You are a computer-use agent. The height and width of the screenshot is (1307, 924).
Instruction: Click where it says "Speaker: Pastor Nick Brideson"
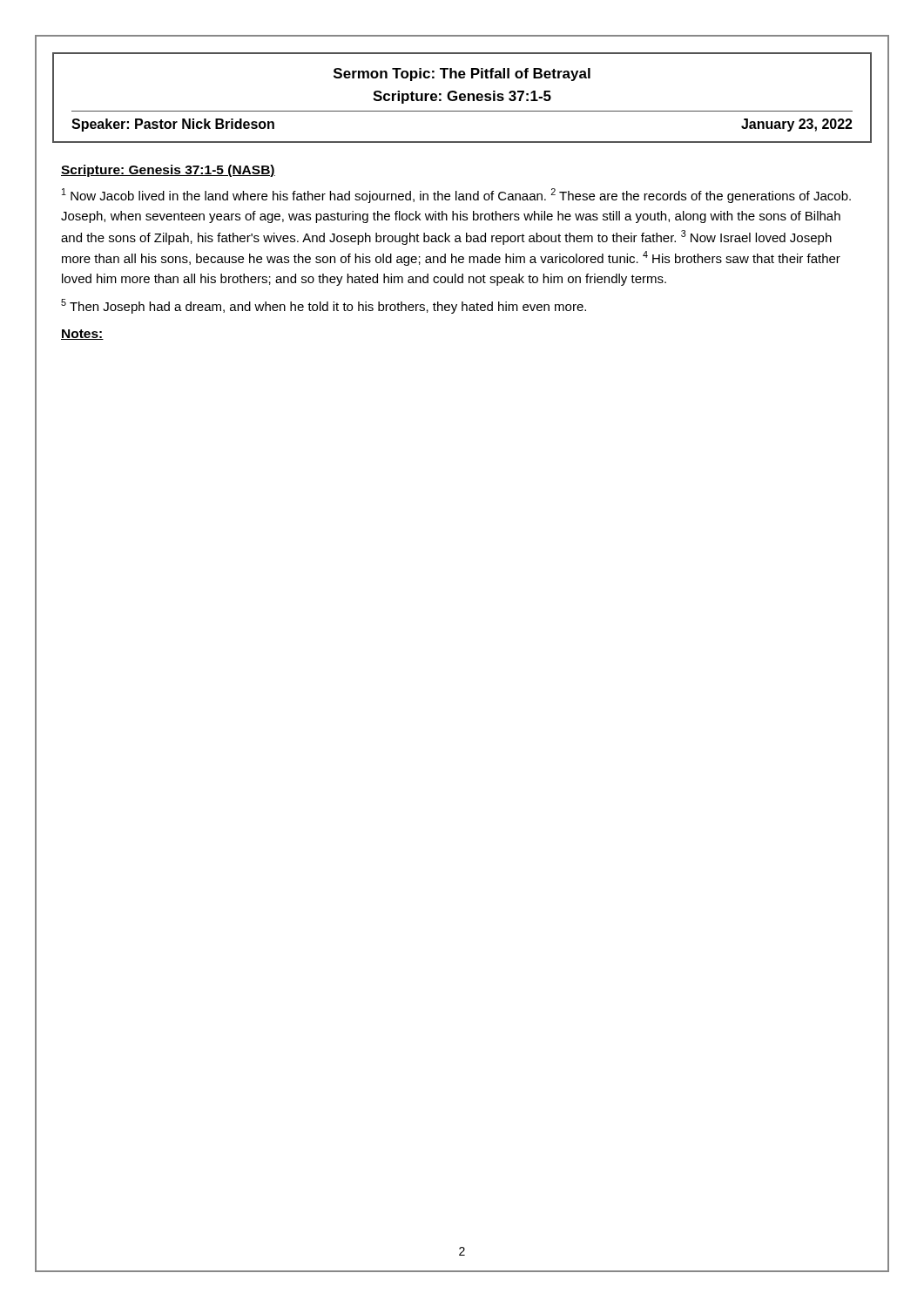[173, 124]
